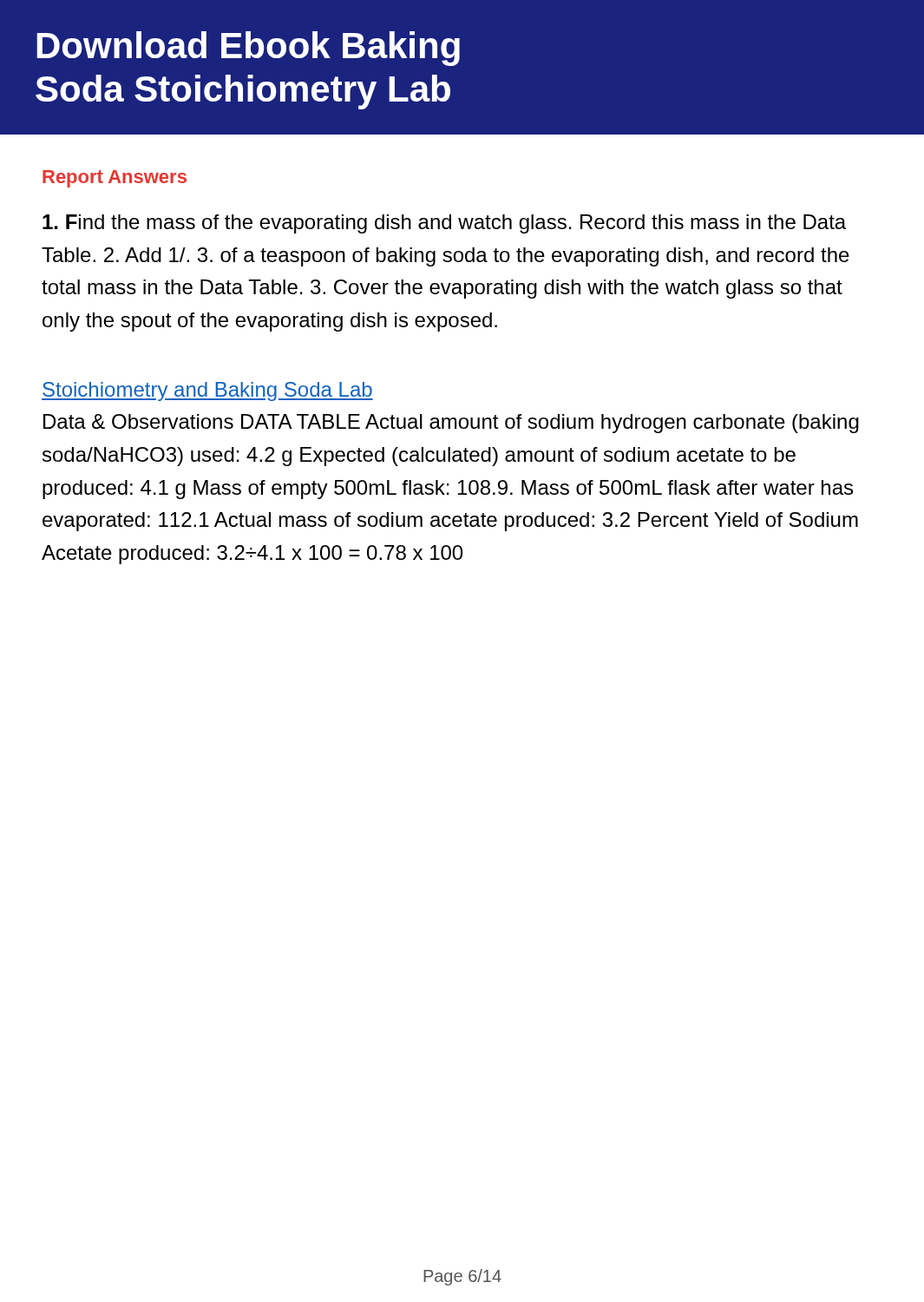Click a section header
Viewport: 924px width, 1302px height.
tap(114, 177)
